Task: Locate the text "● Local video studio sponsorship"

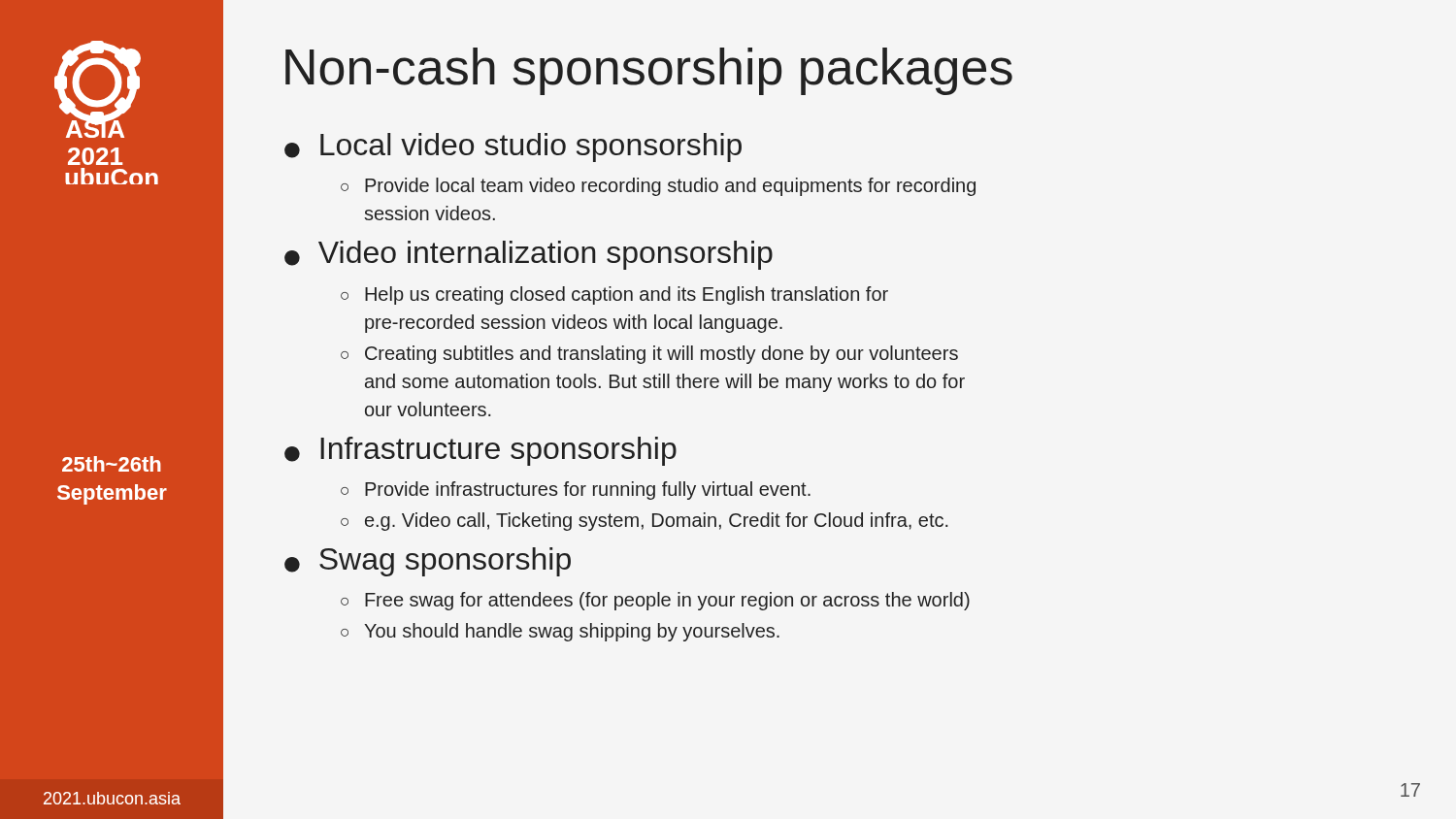Action: pyautogui.click(x=512, y=147)
